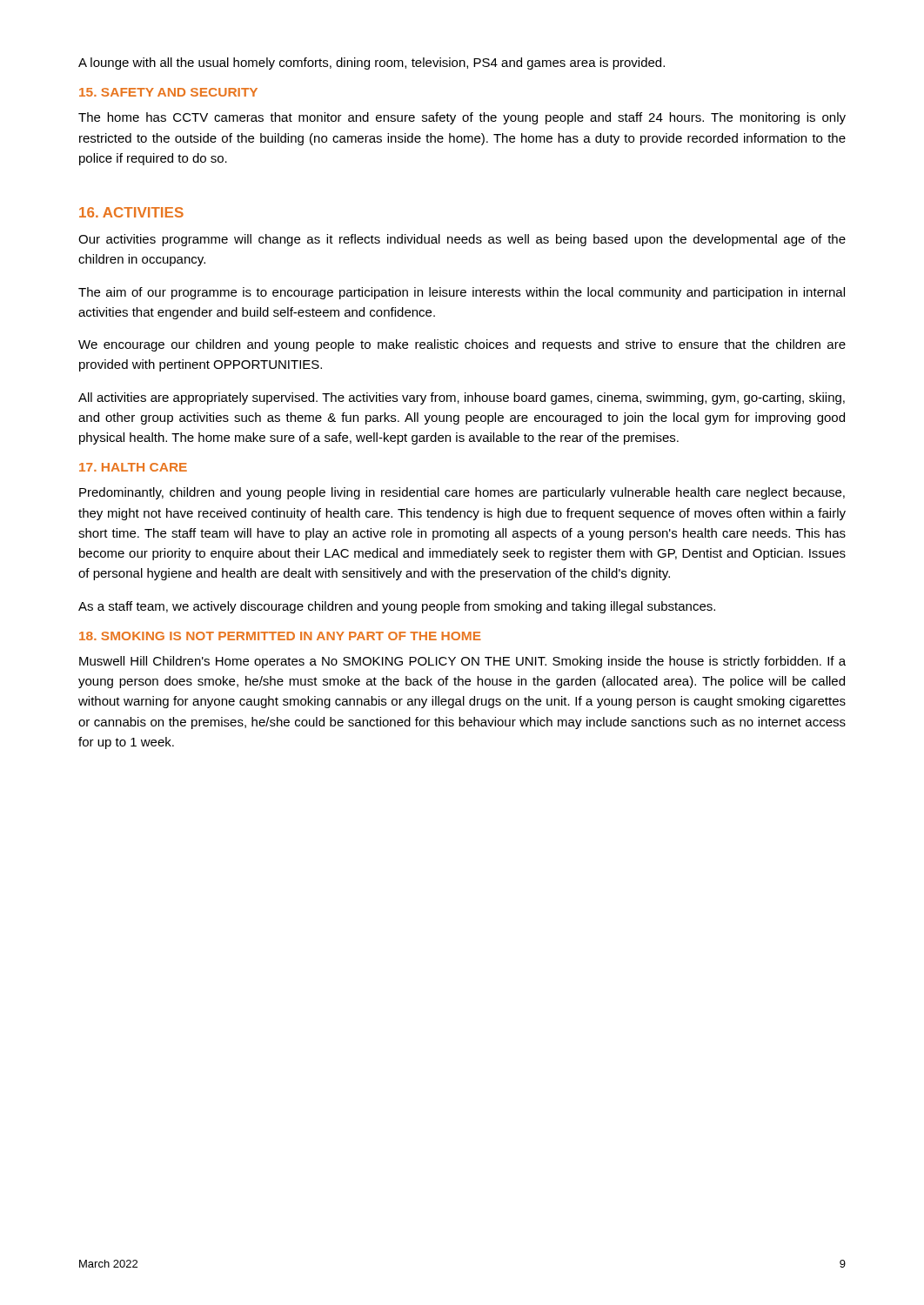924x1305 pixels.
Task: Click the passage that begins "Our activities programme will change as it reflects"
Action: 462,249
